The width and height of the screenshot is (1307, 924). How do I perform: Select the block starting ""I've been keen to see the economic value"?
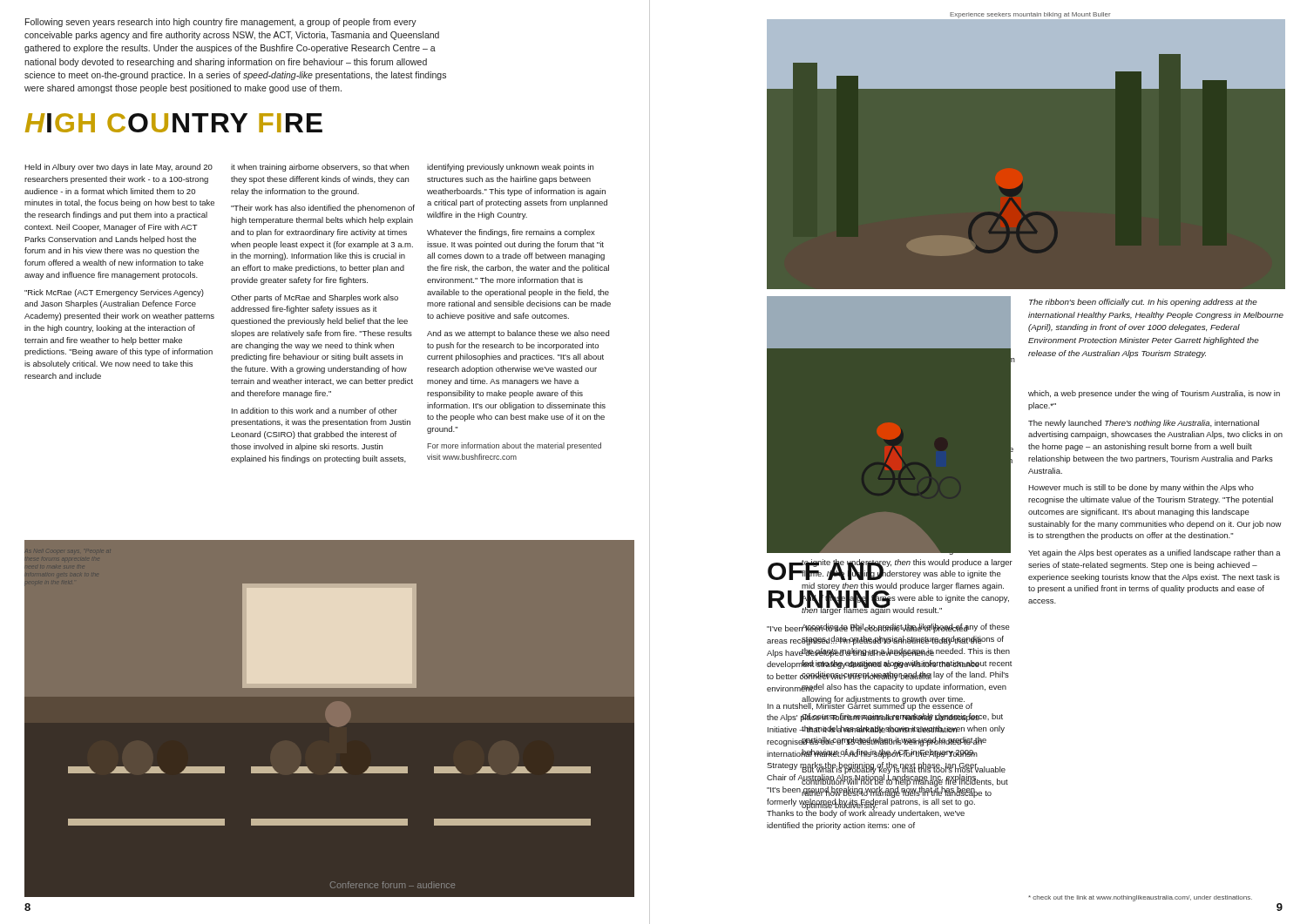pyautogui.click(x=875, y=727)
